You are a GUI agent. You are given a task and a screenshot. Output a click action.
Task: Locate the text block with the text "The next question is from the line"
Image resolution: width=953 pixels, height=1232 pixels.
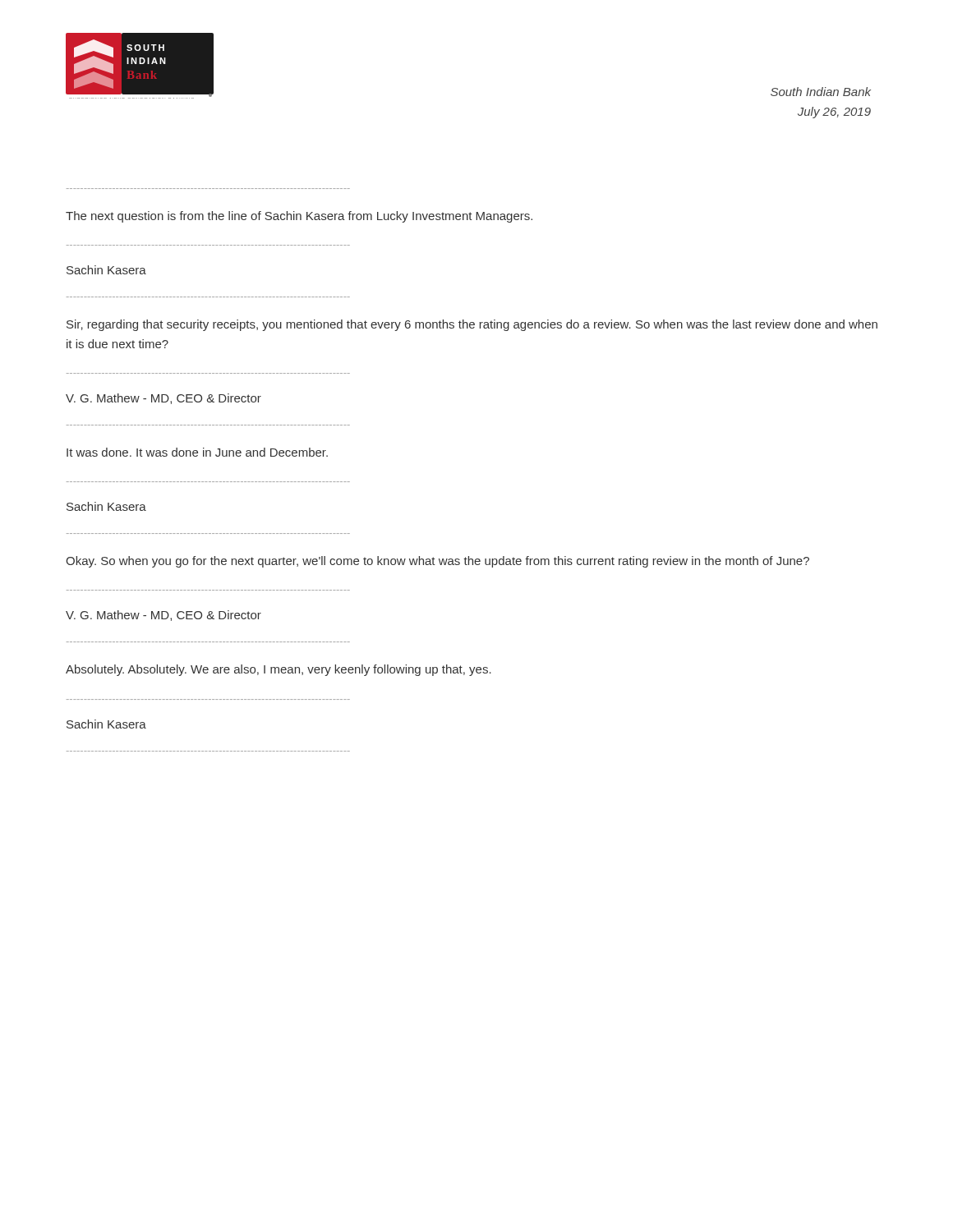(300, 216)
